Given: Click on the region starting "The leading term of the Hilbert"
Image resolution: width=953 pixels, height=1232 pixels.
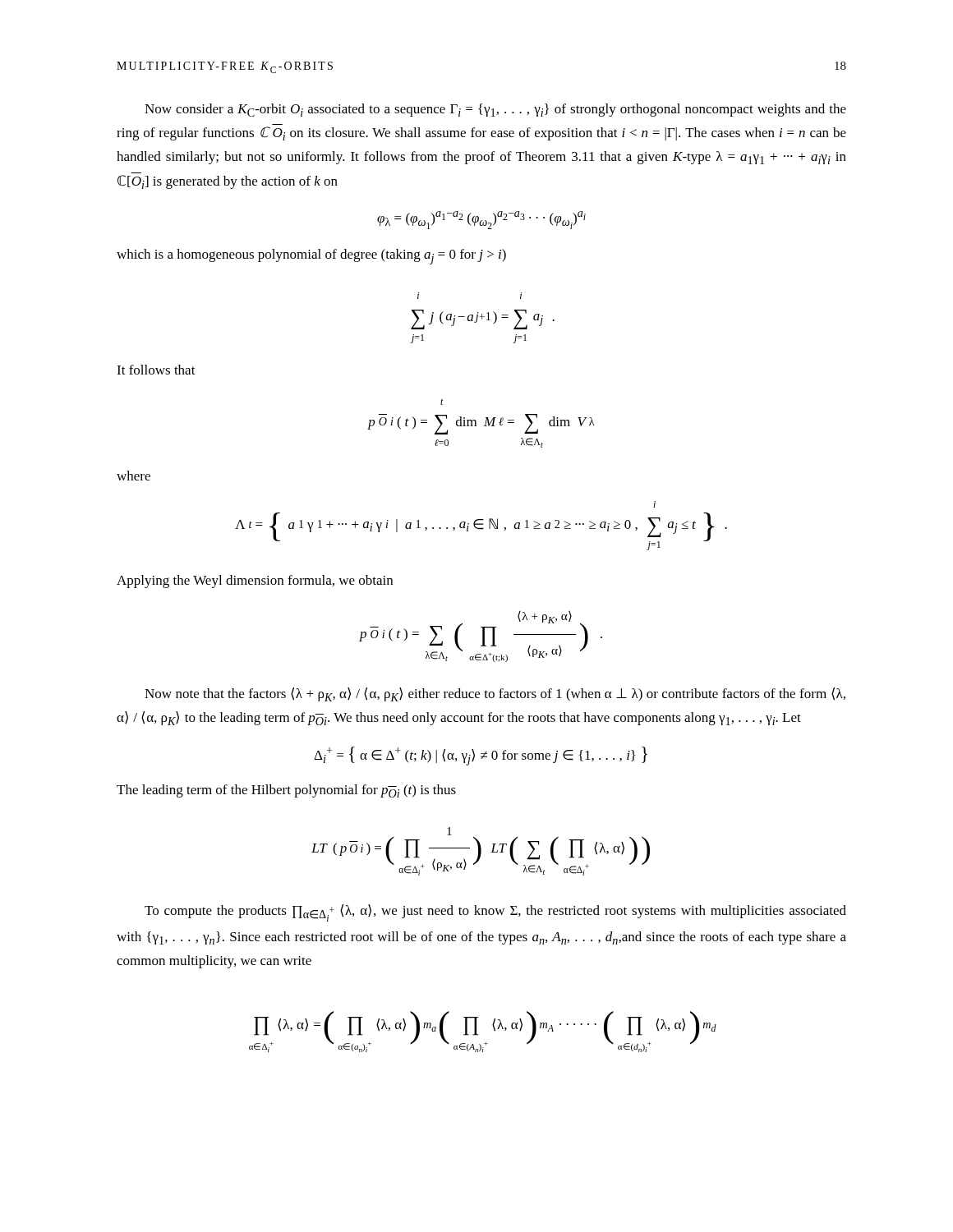Looking at the screenshot, I should [286, 791].
